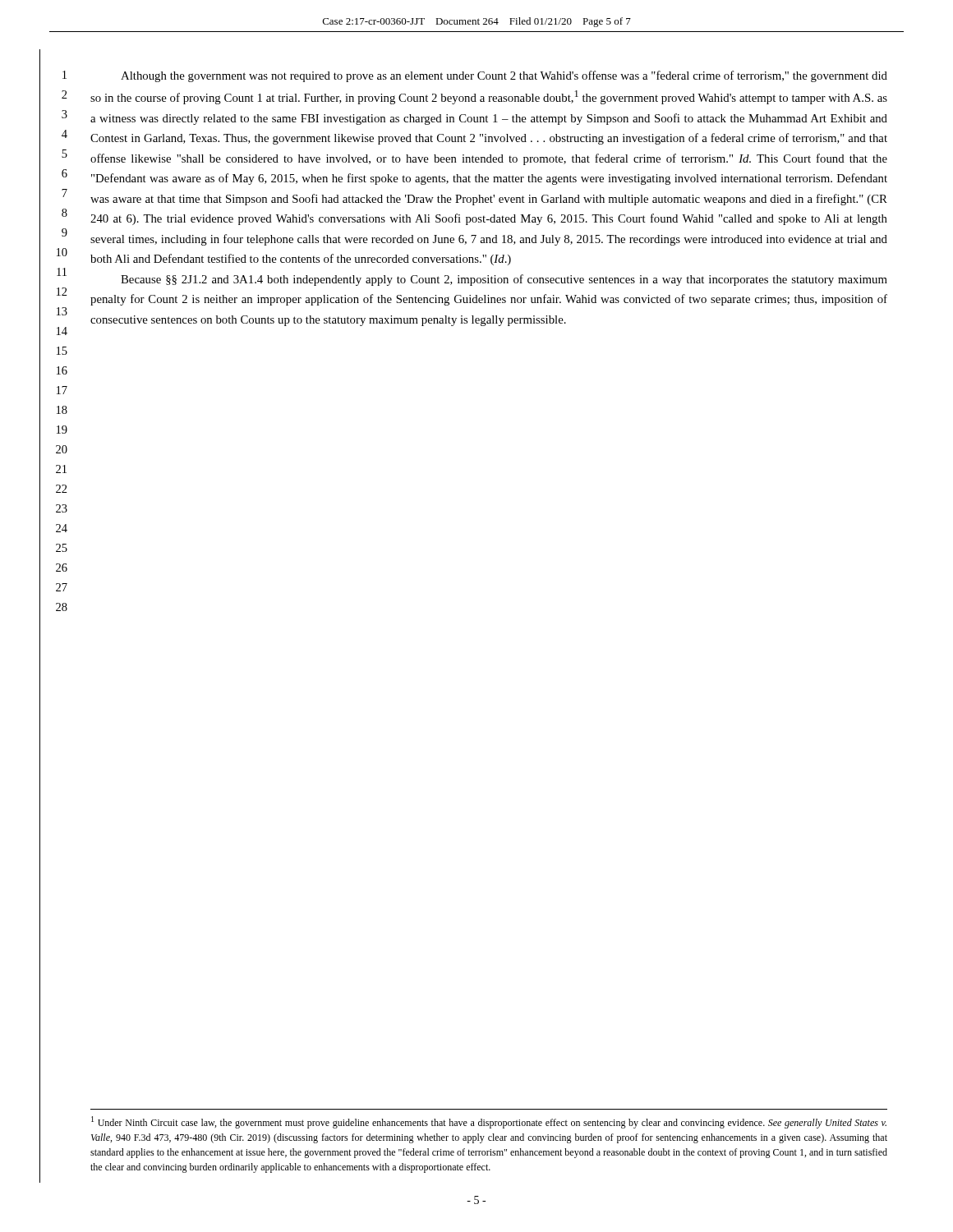Screen dimensions: 1232x953
Task: Select the text block that reads "Although the government was not required"
Action: (489, 167)
